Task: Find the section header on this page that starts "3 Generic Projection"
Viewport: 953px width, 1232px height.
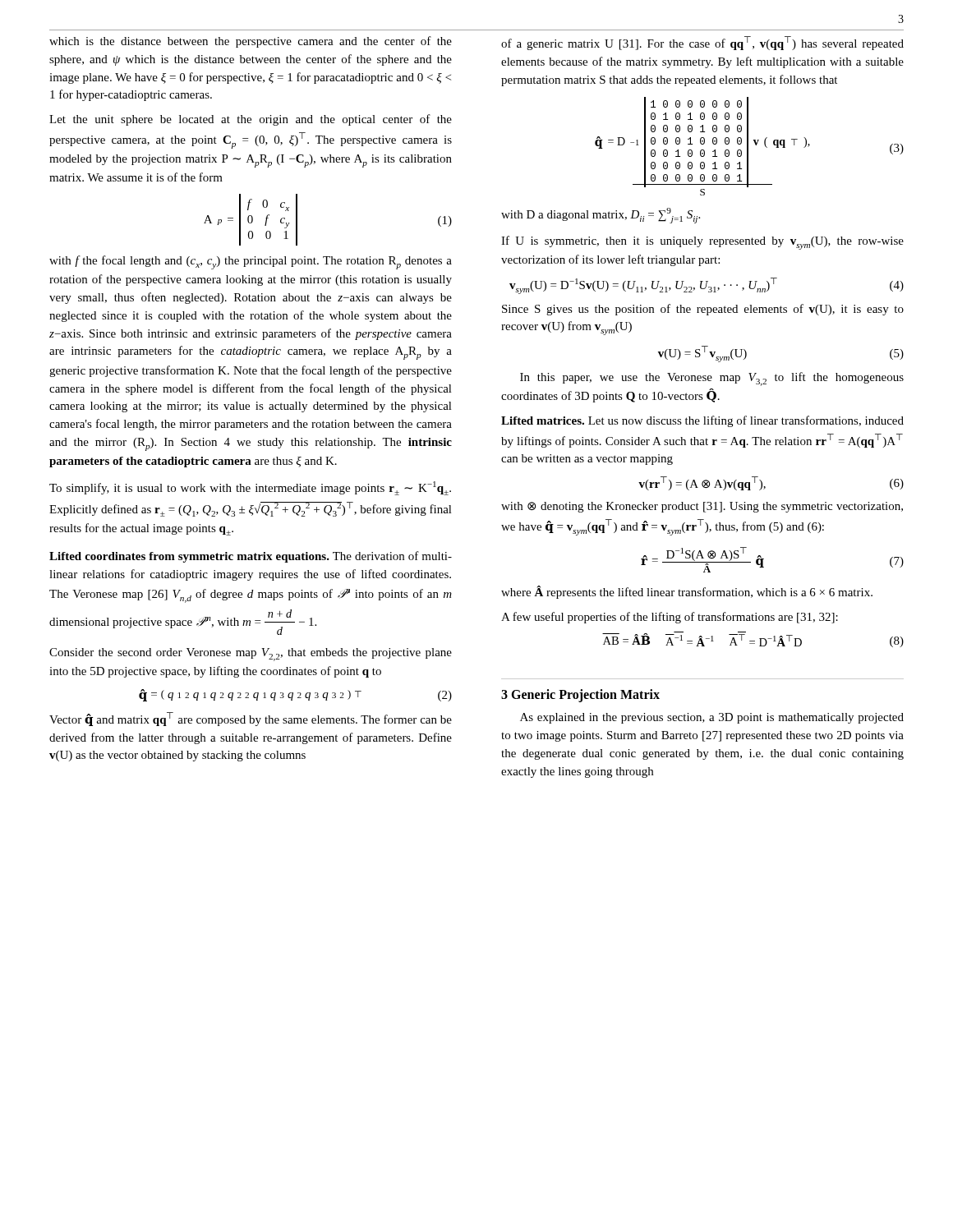Action: (x=580, y=695)
